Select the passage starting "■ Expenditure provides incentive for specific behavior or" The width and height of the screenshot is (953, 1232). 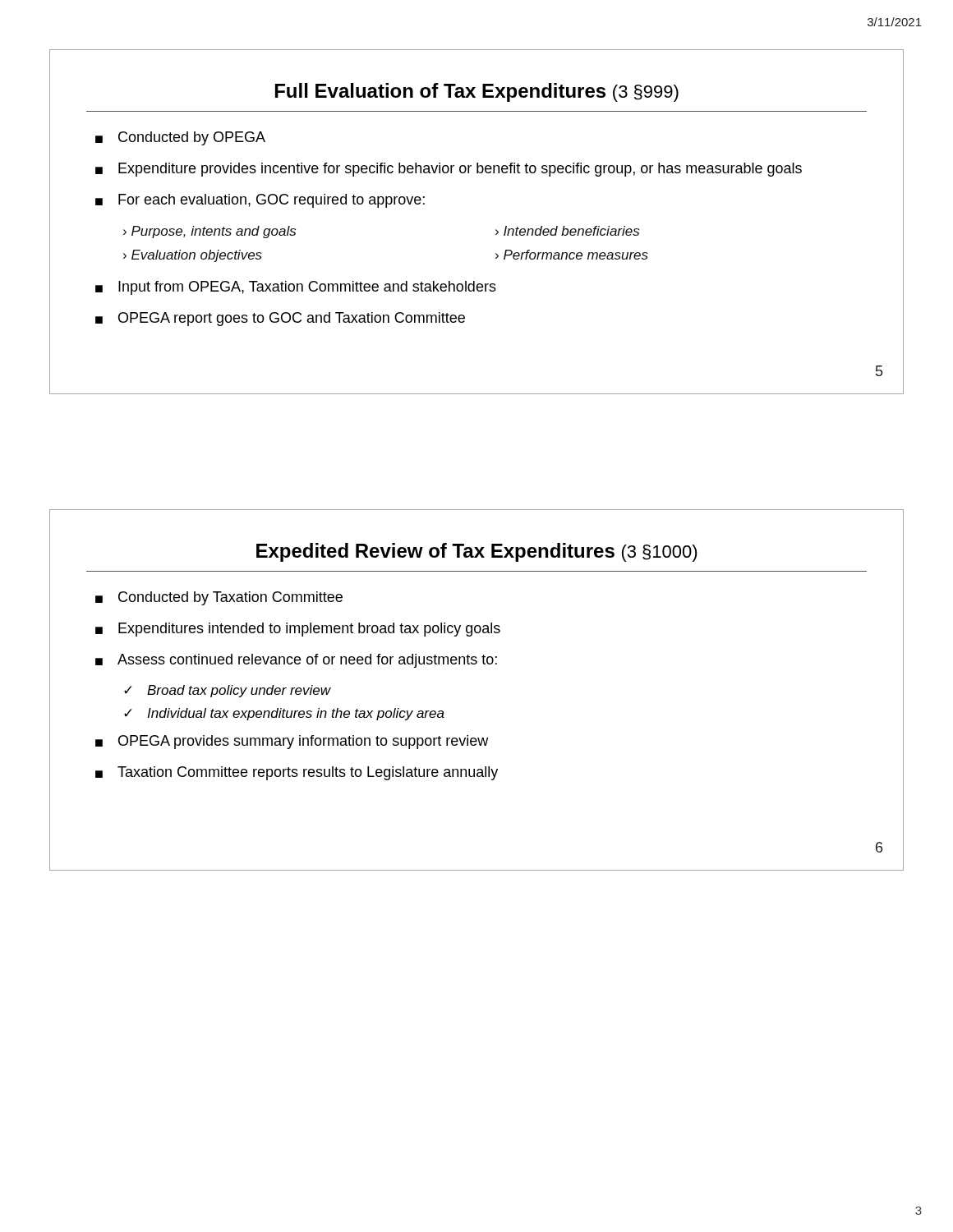[448, 169]
